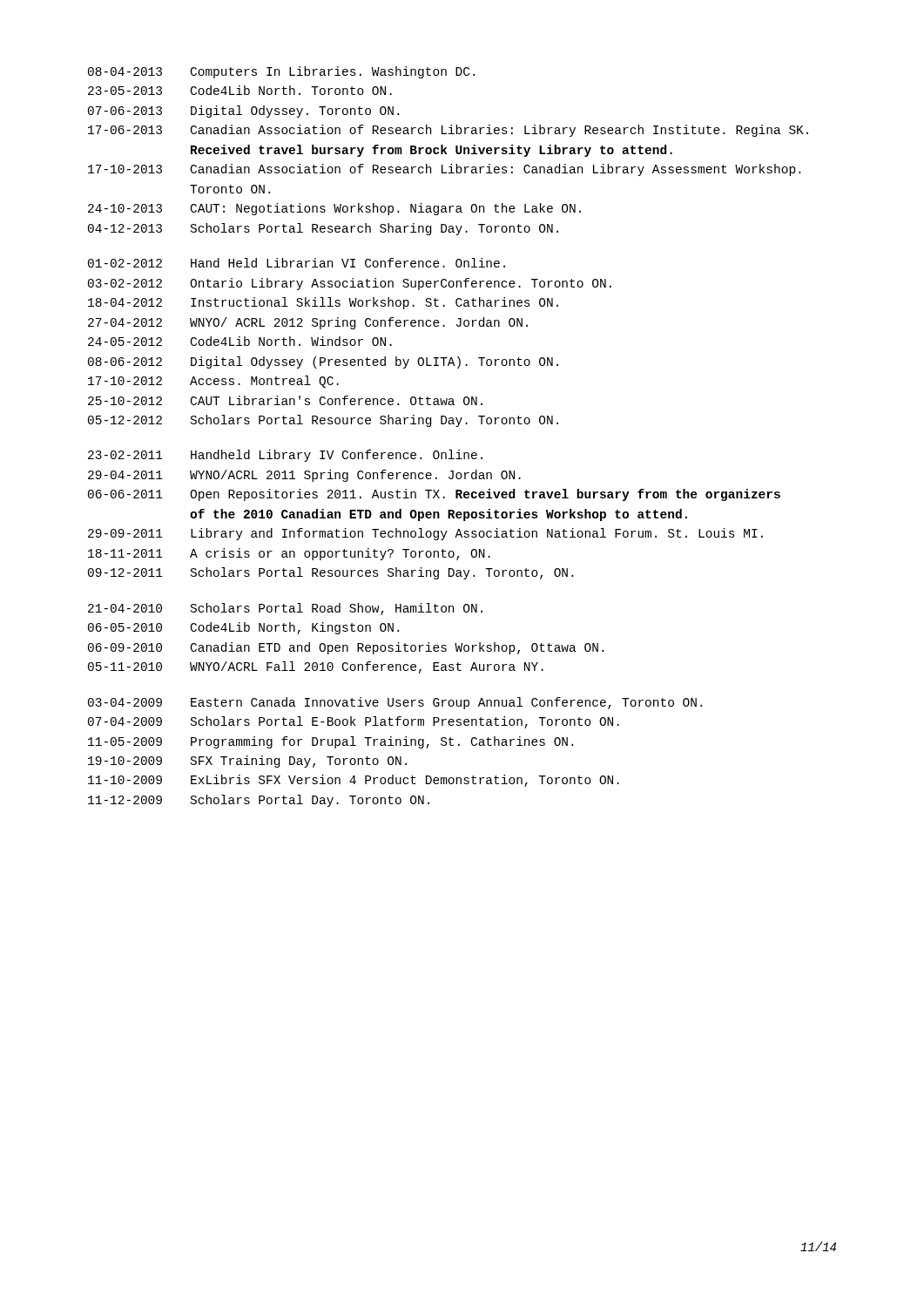This screenshot has height=1307, width=924.
Task: Find the list item with the text "07-06-2013 Digital Odyssey. Toronto ON."
Action: click(243, 112)
